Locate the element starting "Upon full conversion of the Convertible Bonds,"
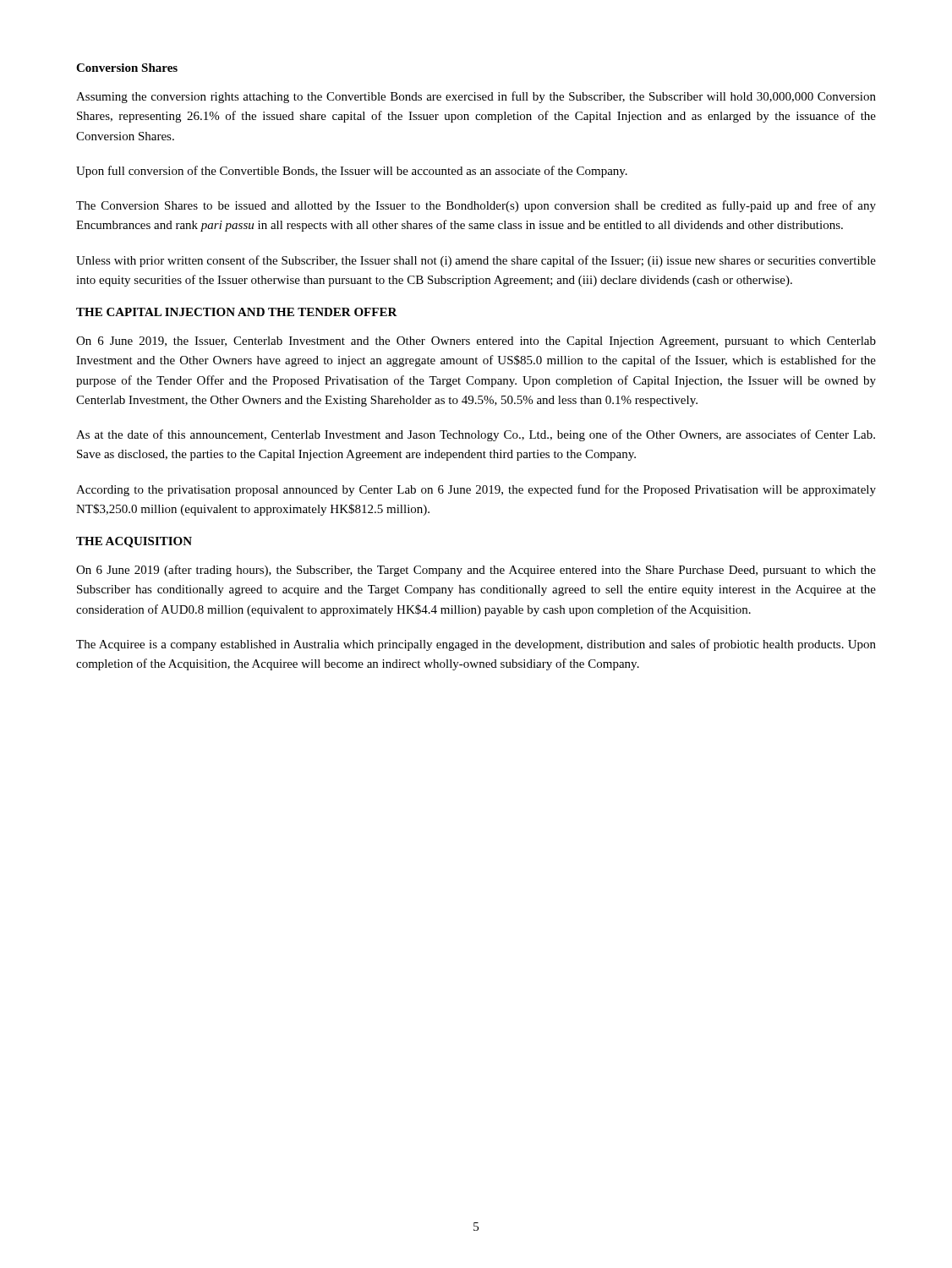The width and height of the screenshot is (952, 1268). tap(476, 171)
